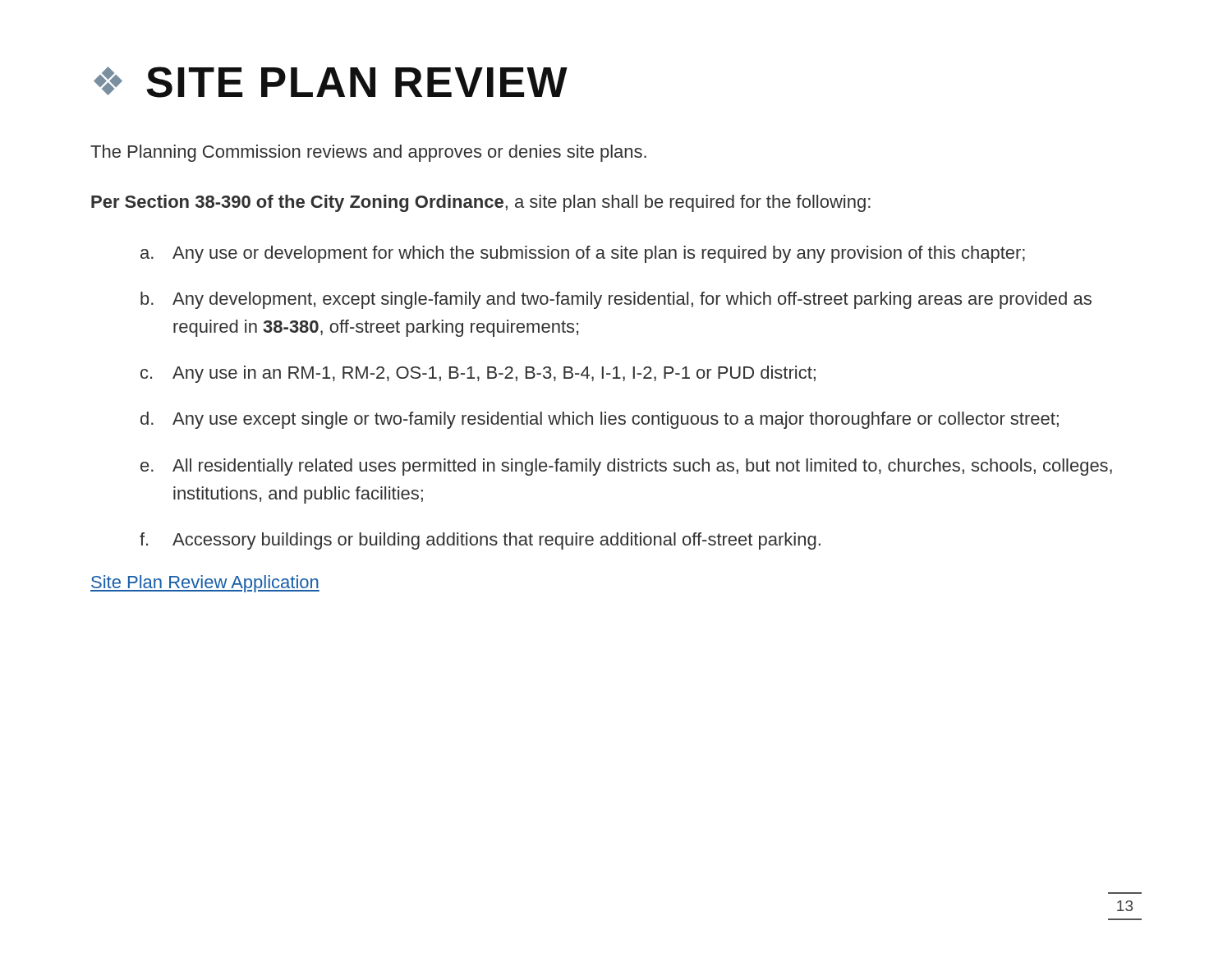The height and width of the screenshot is (953, 1232).
Task: Find the list item that reads "e. All residentially related uses permitted"
Action: pos(641,480)
